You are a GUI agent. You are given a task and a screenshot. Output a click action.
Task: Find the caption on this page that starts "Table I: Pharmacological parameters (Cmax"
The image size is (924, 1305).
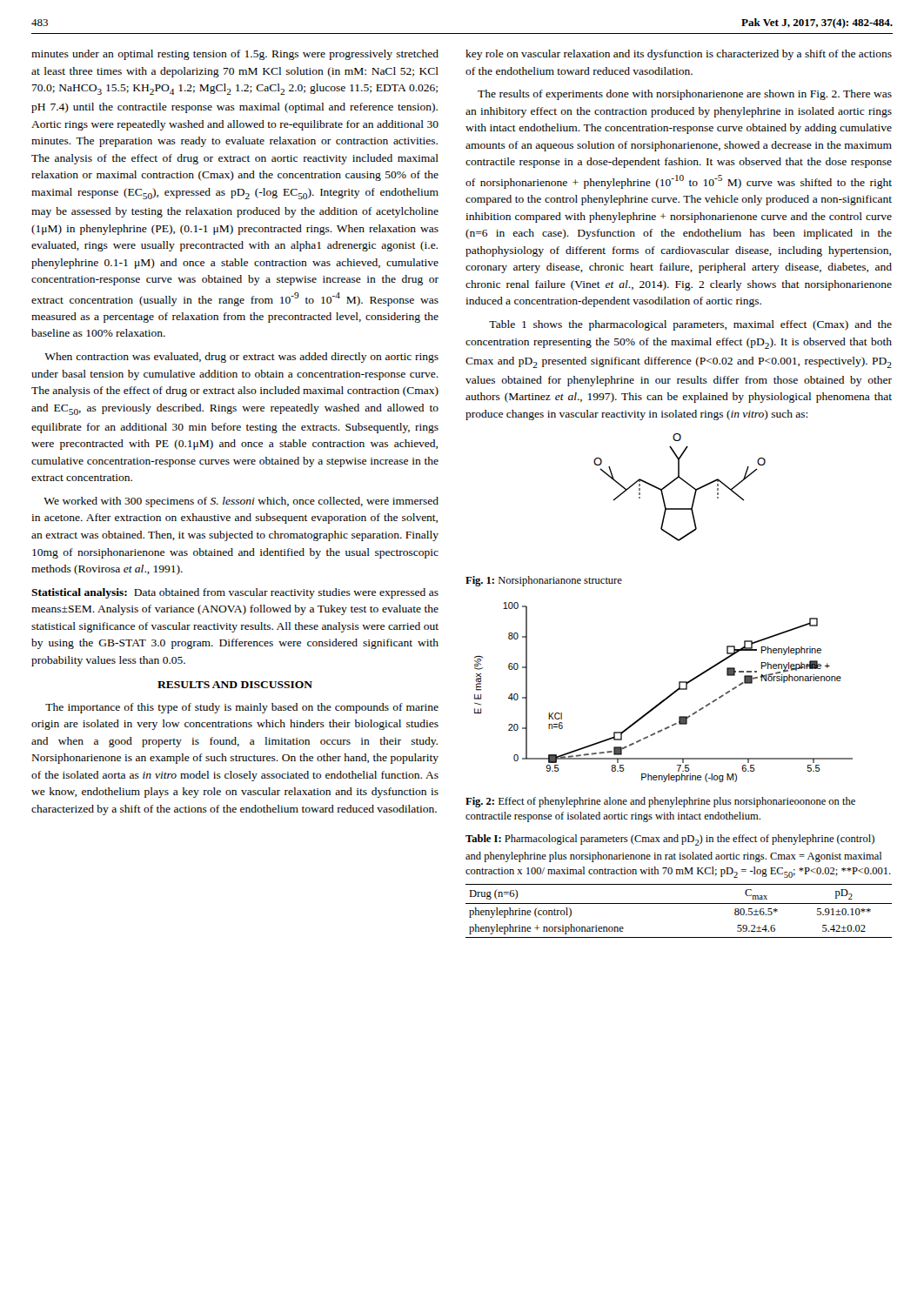[678, 856]
